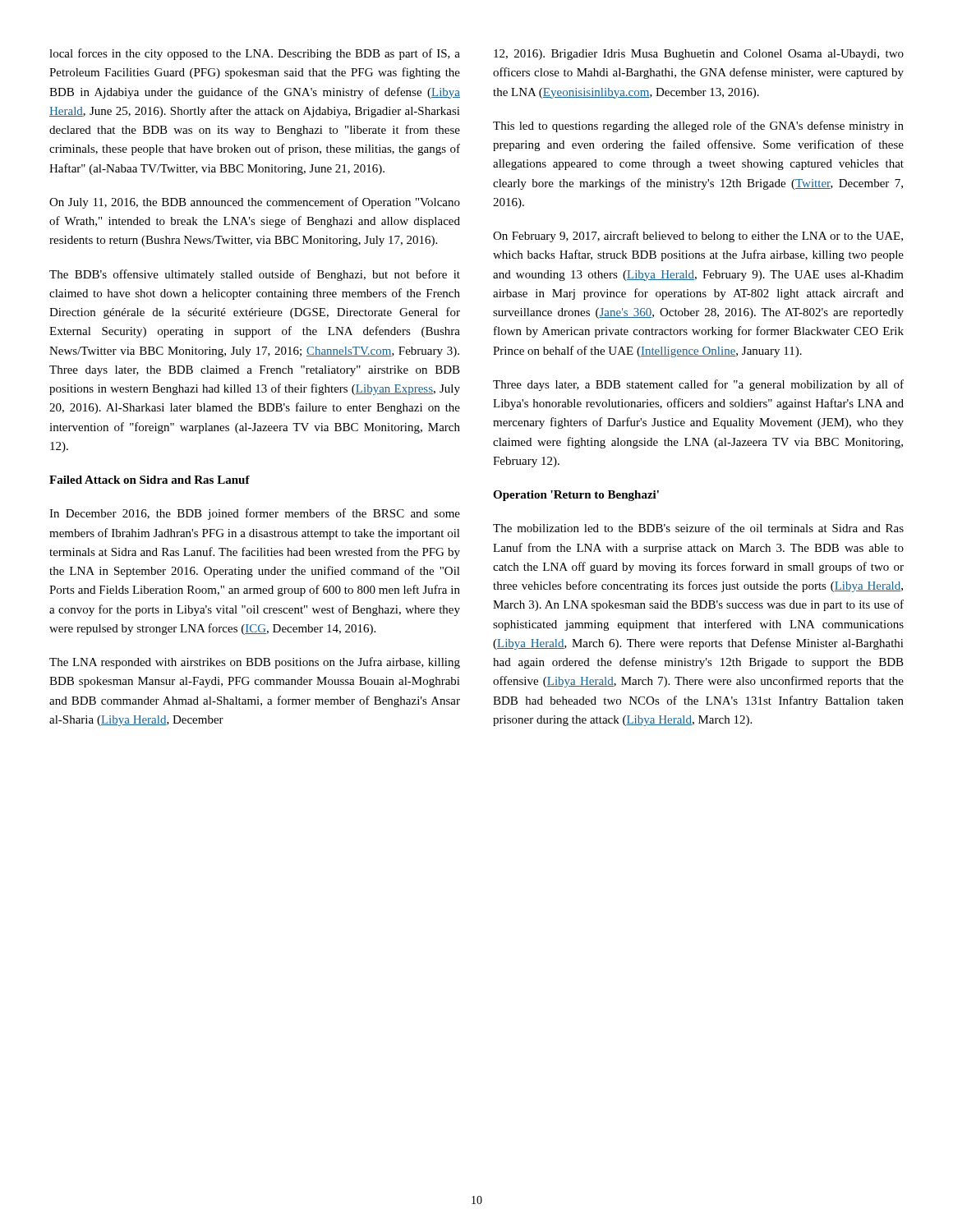Select the text block with the text "local forces in the city opposed to the"
Viewport: 953px width, 1232px height.
point(255,111)
